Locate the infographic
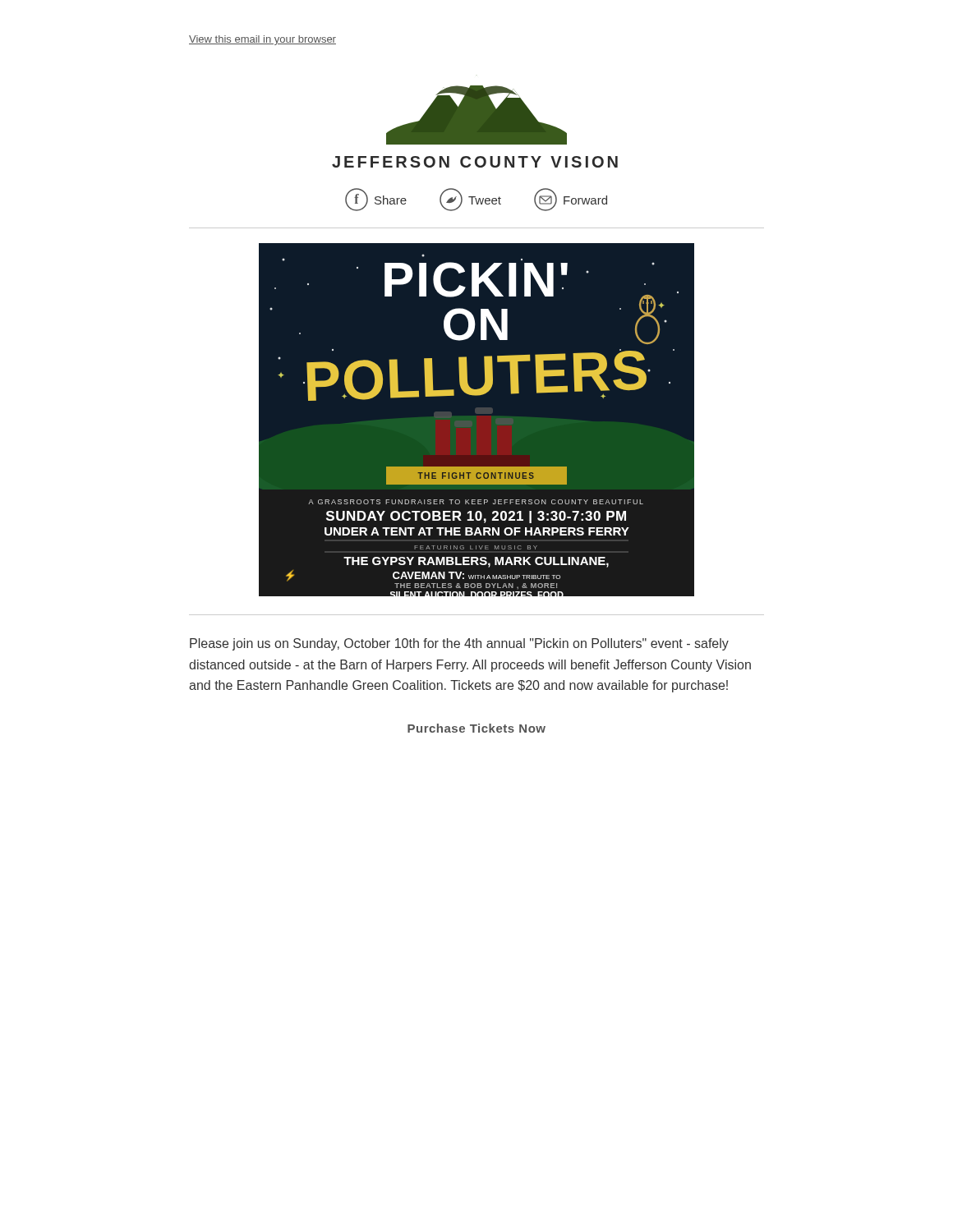953x1232 pixels. click(x=476, y=200)
